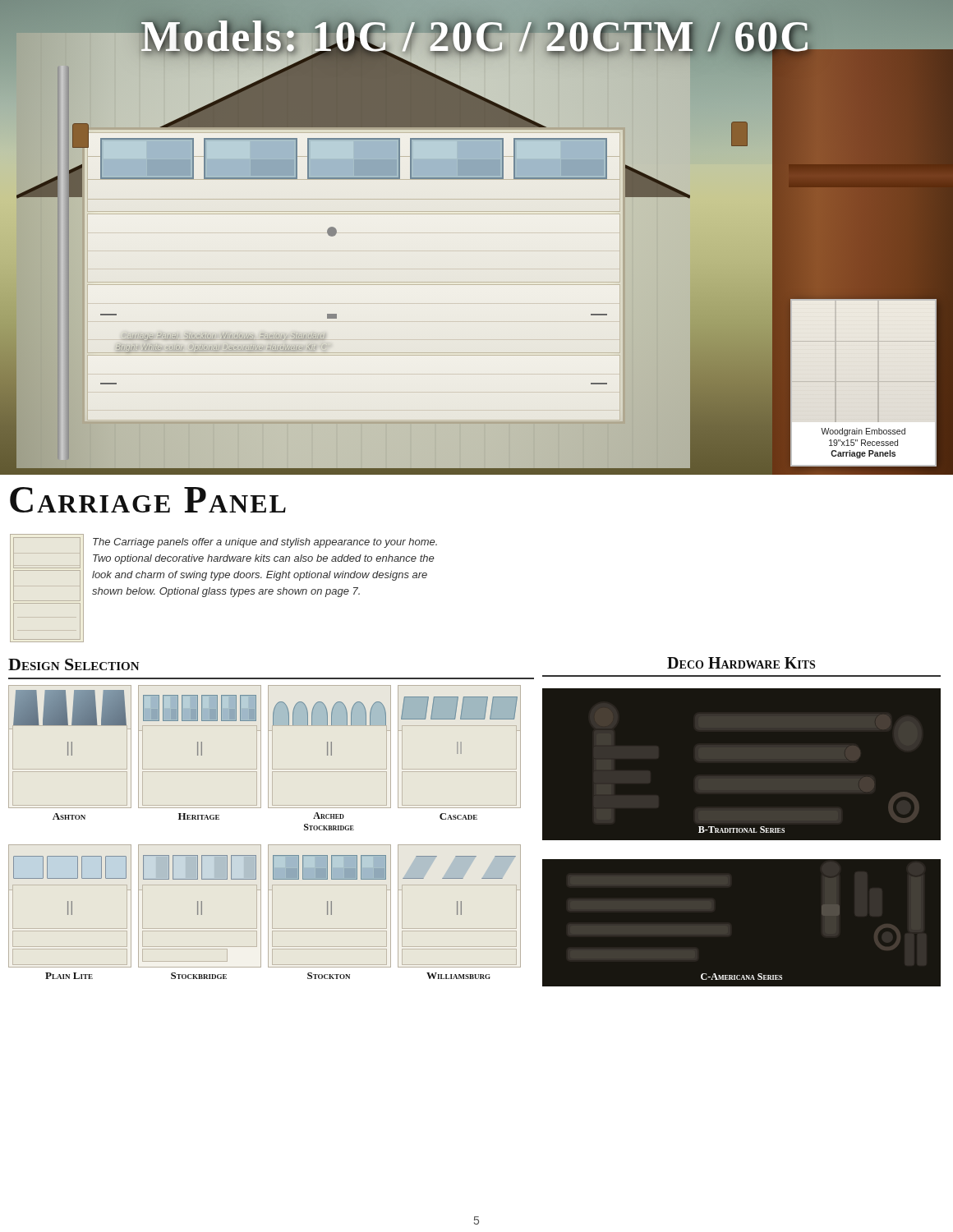
Task: Select the section header containing "Design Selection"
Action: click(271, 667)
